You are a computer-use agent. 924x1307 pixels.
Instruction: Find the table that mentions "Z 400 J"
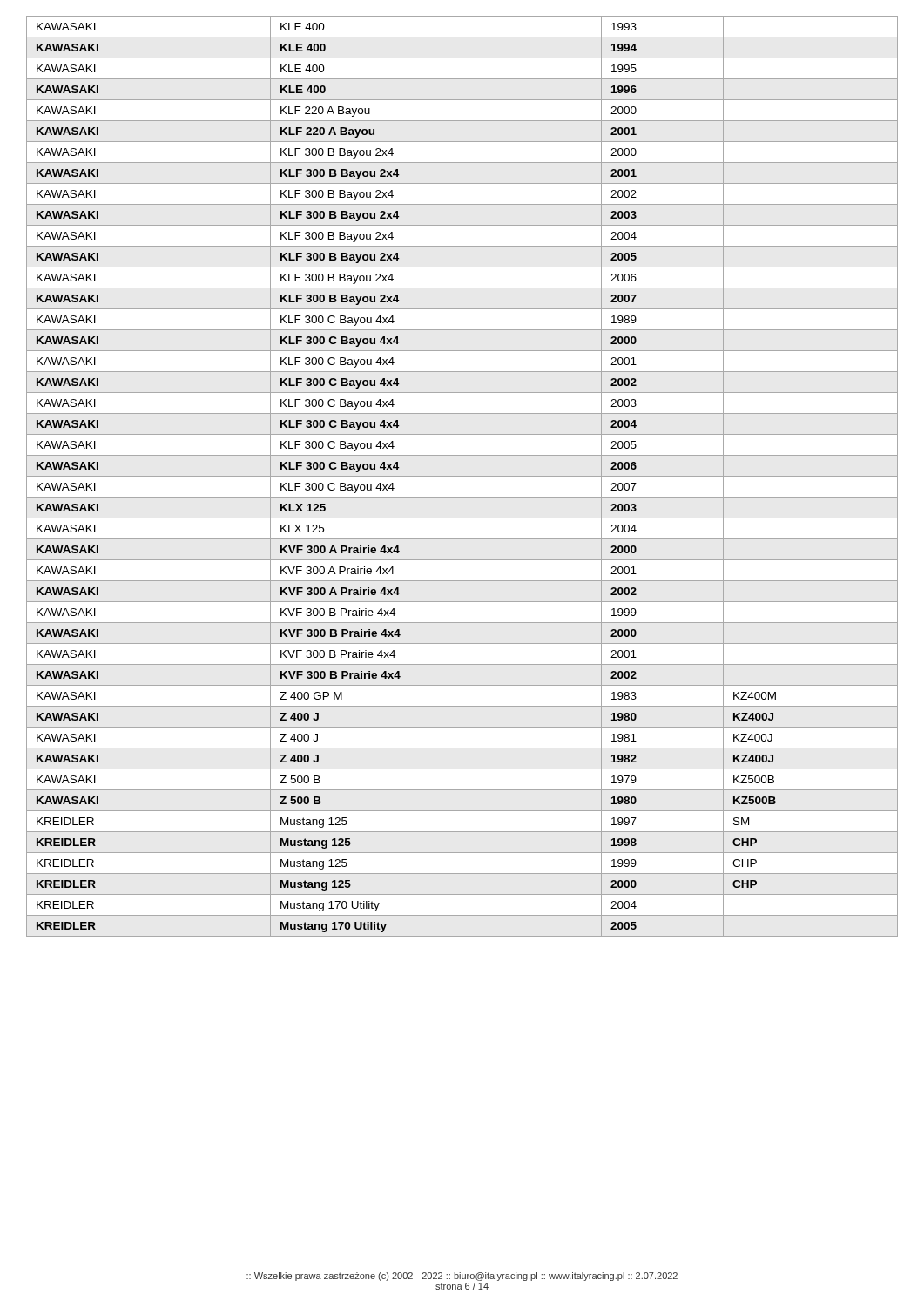tap(462, 476)
